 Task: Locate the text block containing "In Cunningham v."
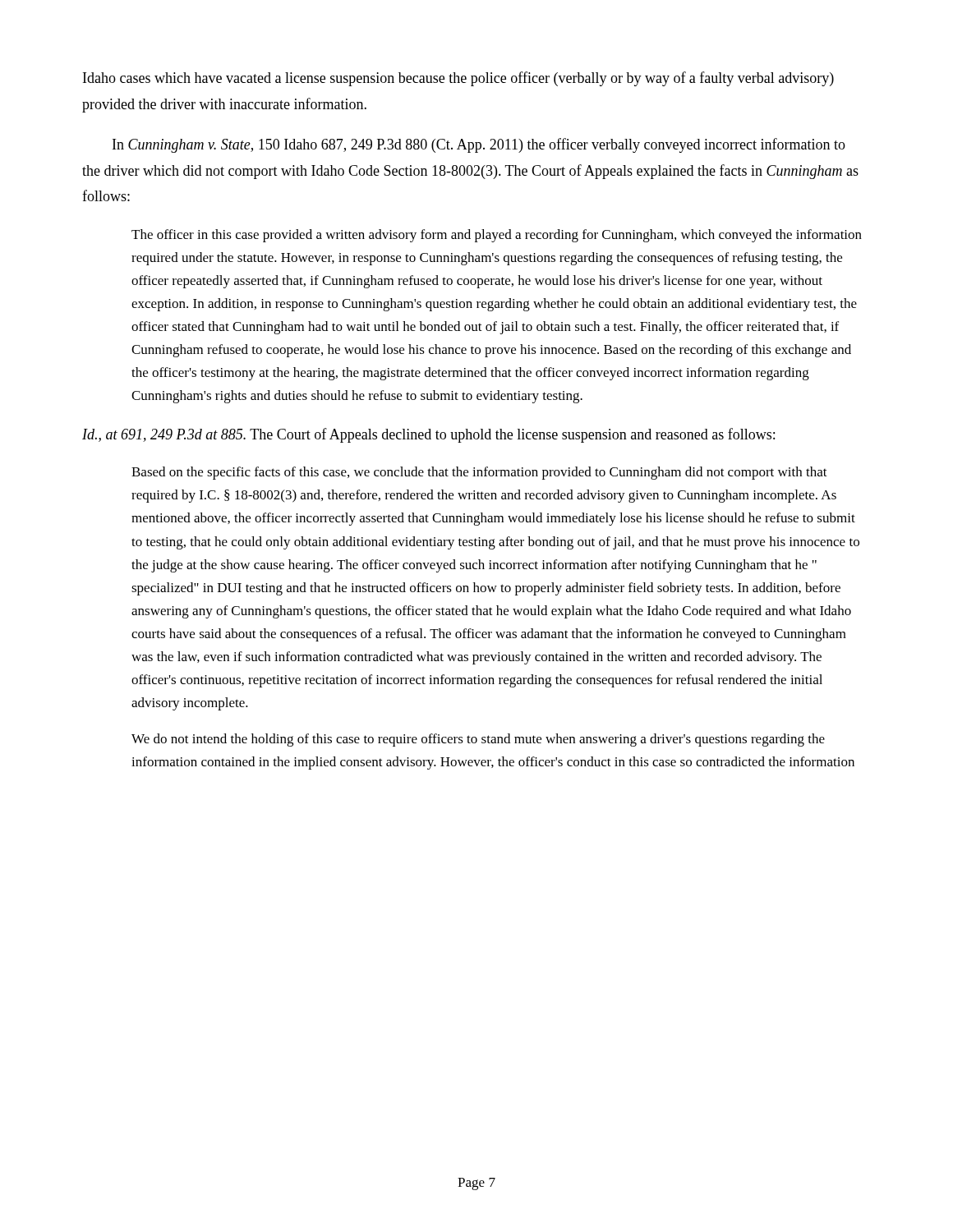click(470, 170)
